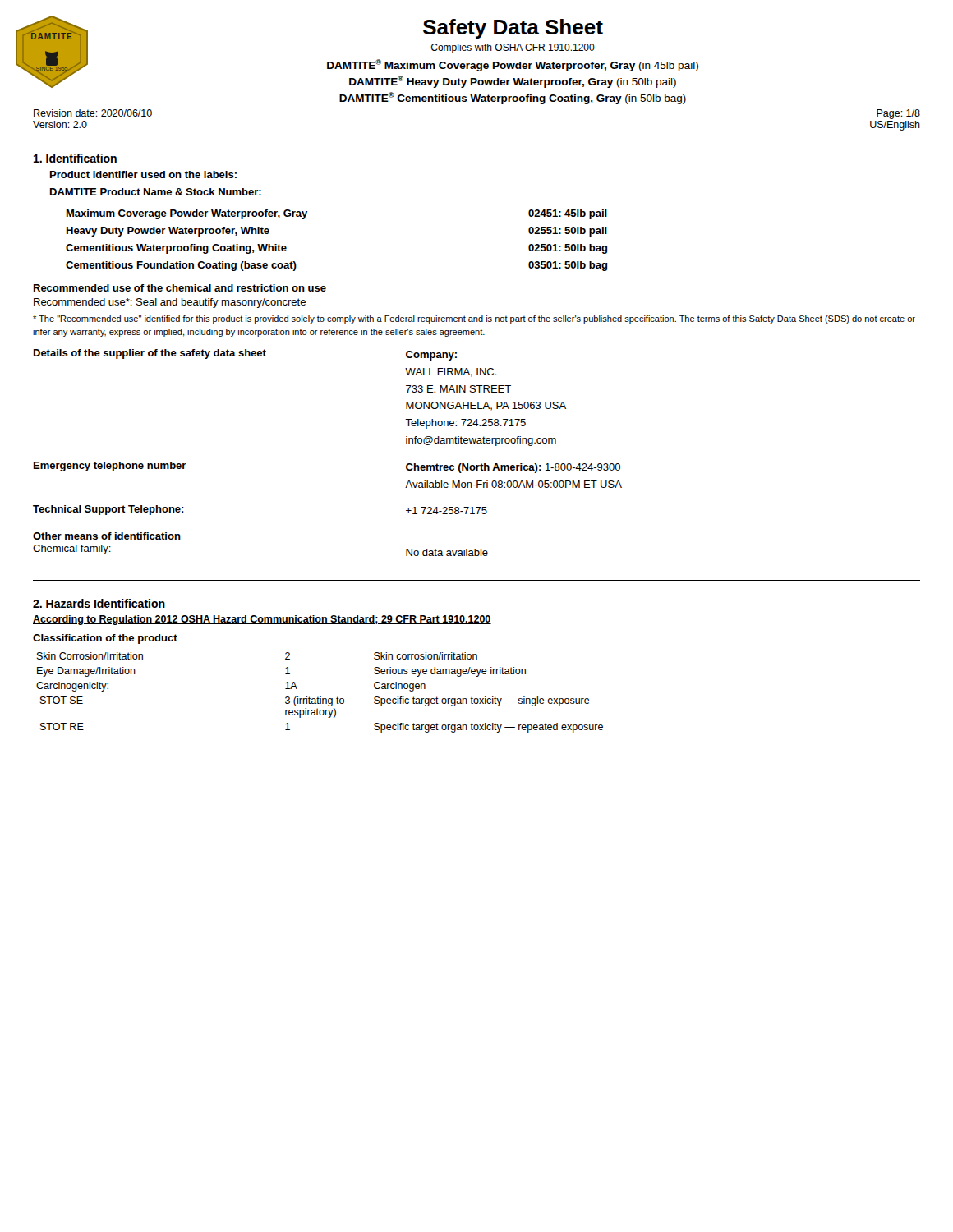
Task: Find the table that mentions "STOT RE"
Action: pos(476,692)
